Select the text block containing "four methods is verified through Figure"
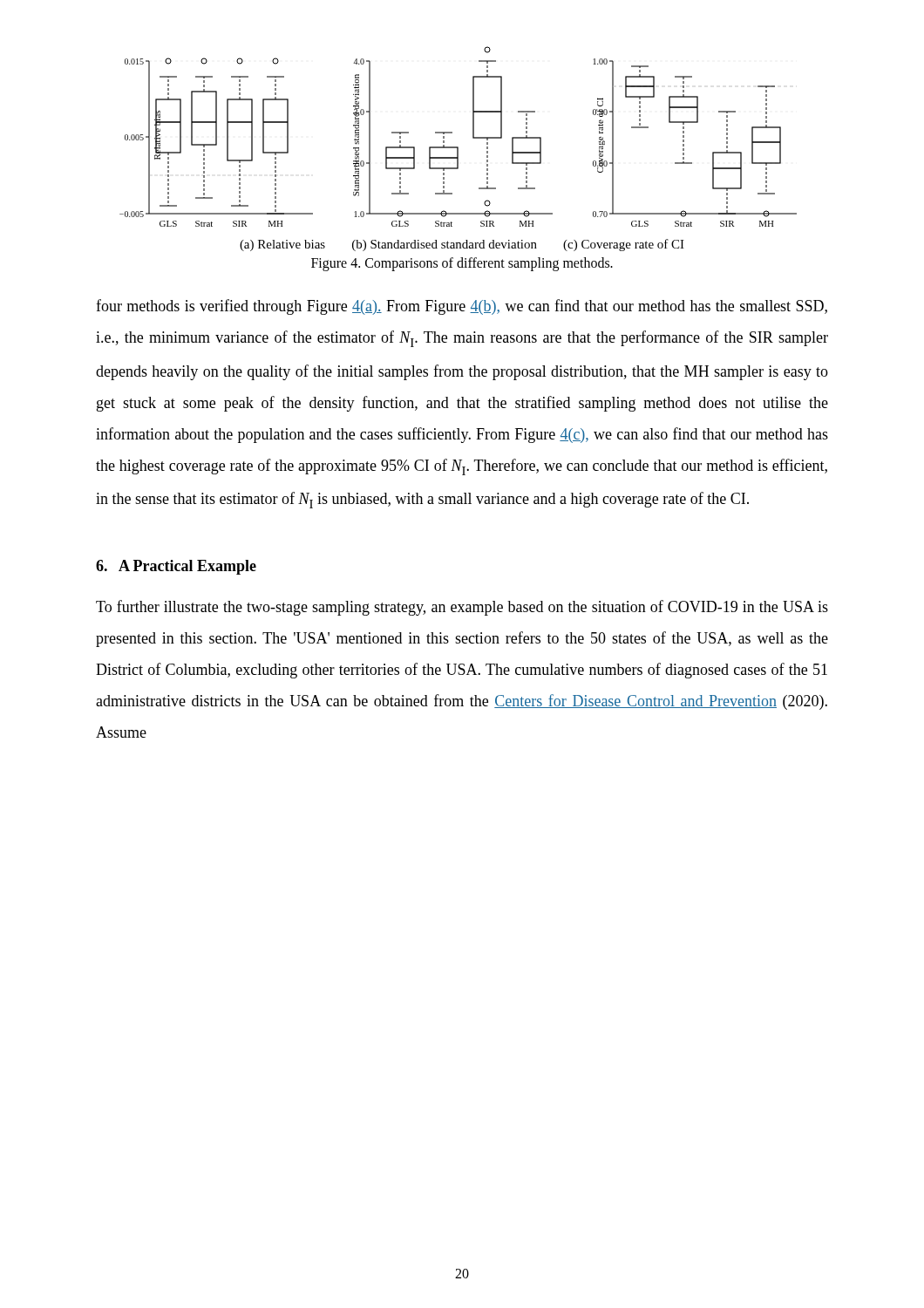 (462, 404)
